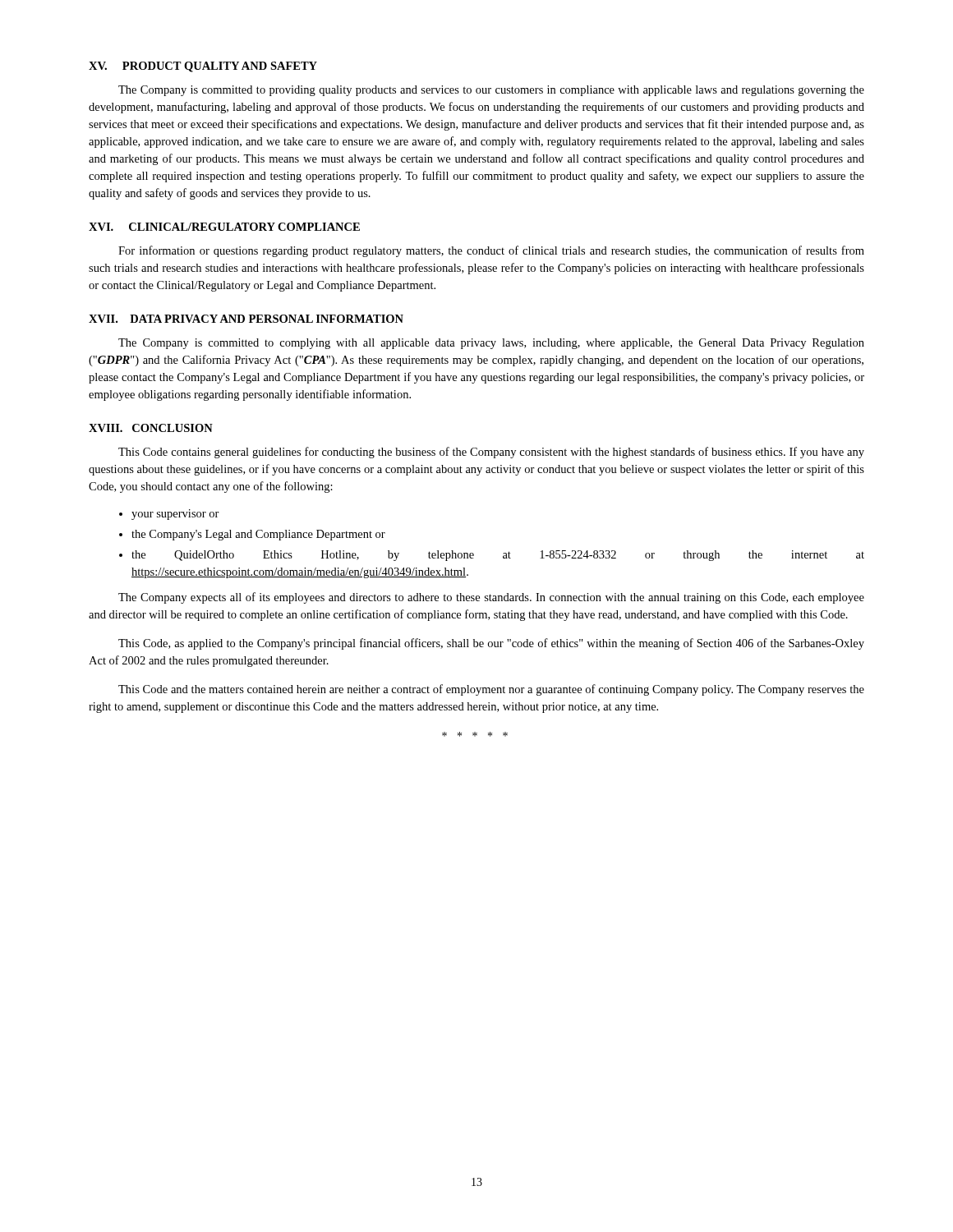Click the passage that begins "The Company is committed to providing quality"
The width and height of the screenshot is (953, 1232).
click(x=476, y=142)
